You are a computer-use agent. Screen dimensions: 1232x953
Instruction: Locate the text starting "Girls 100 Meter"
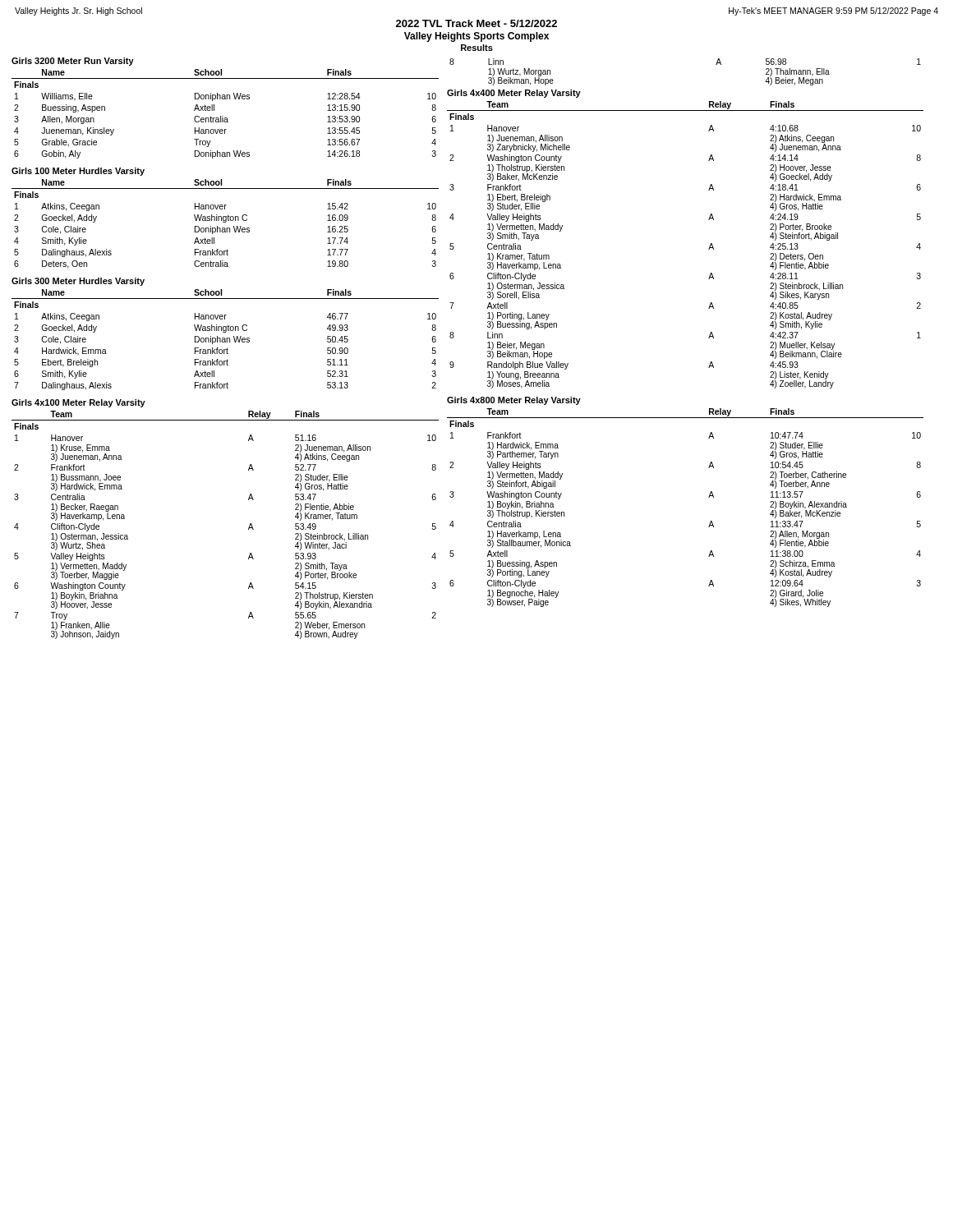[78, 171]
